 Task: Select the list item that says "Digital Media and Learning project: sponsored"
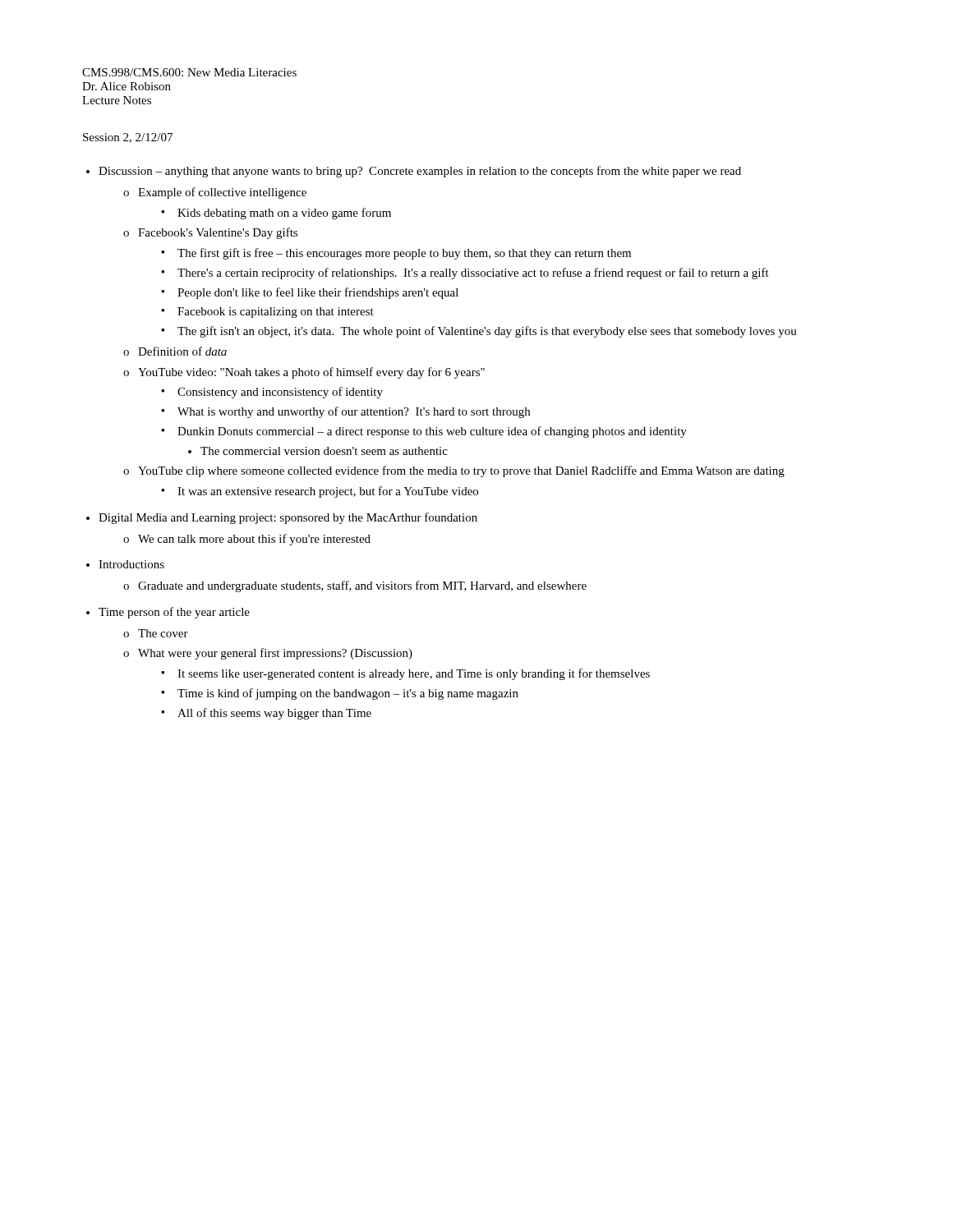(485, 529)
